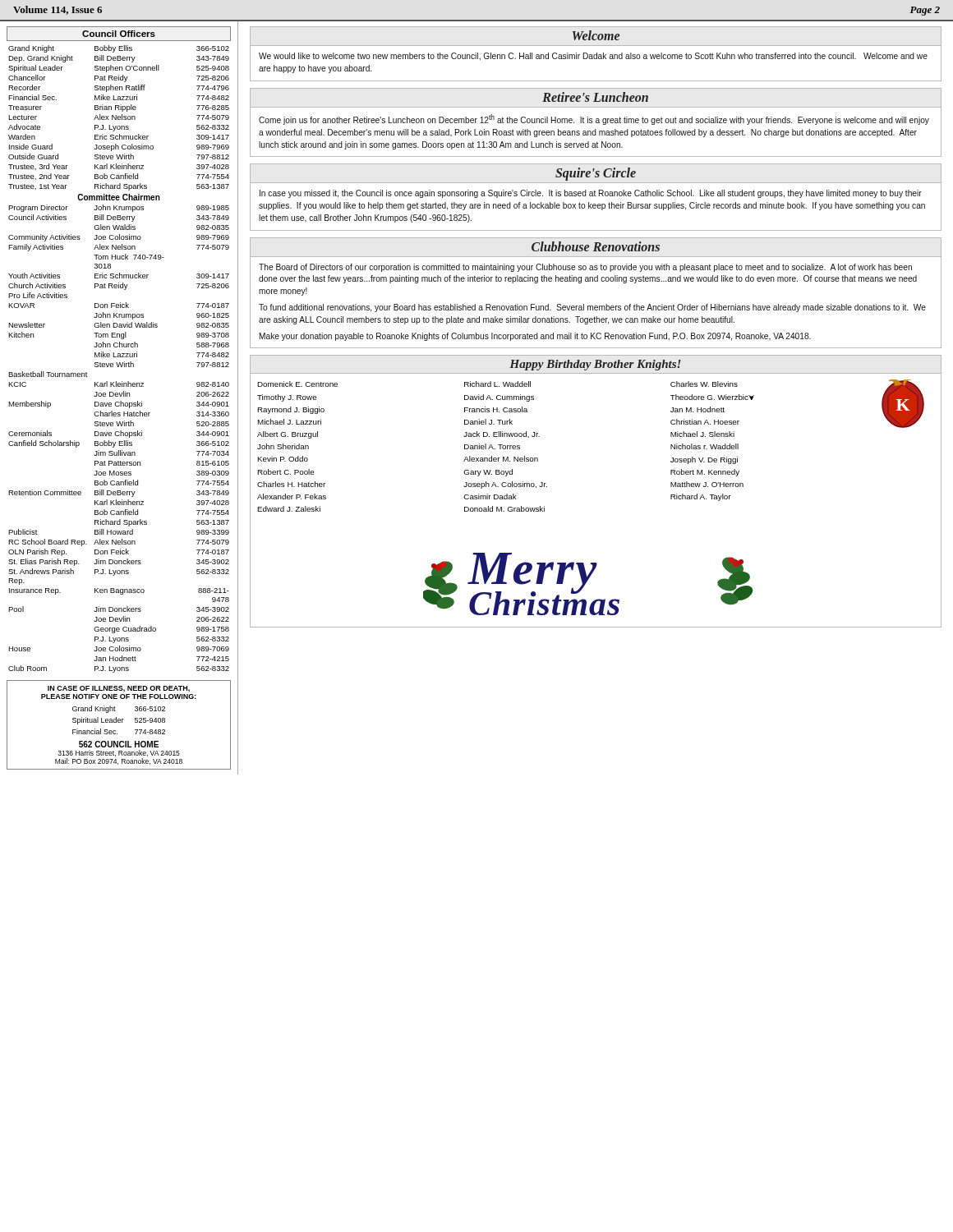Locate the illustration
The height and width of the screenshot is (1232, 953).
(x=596, y=574)
